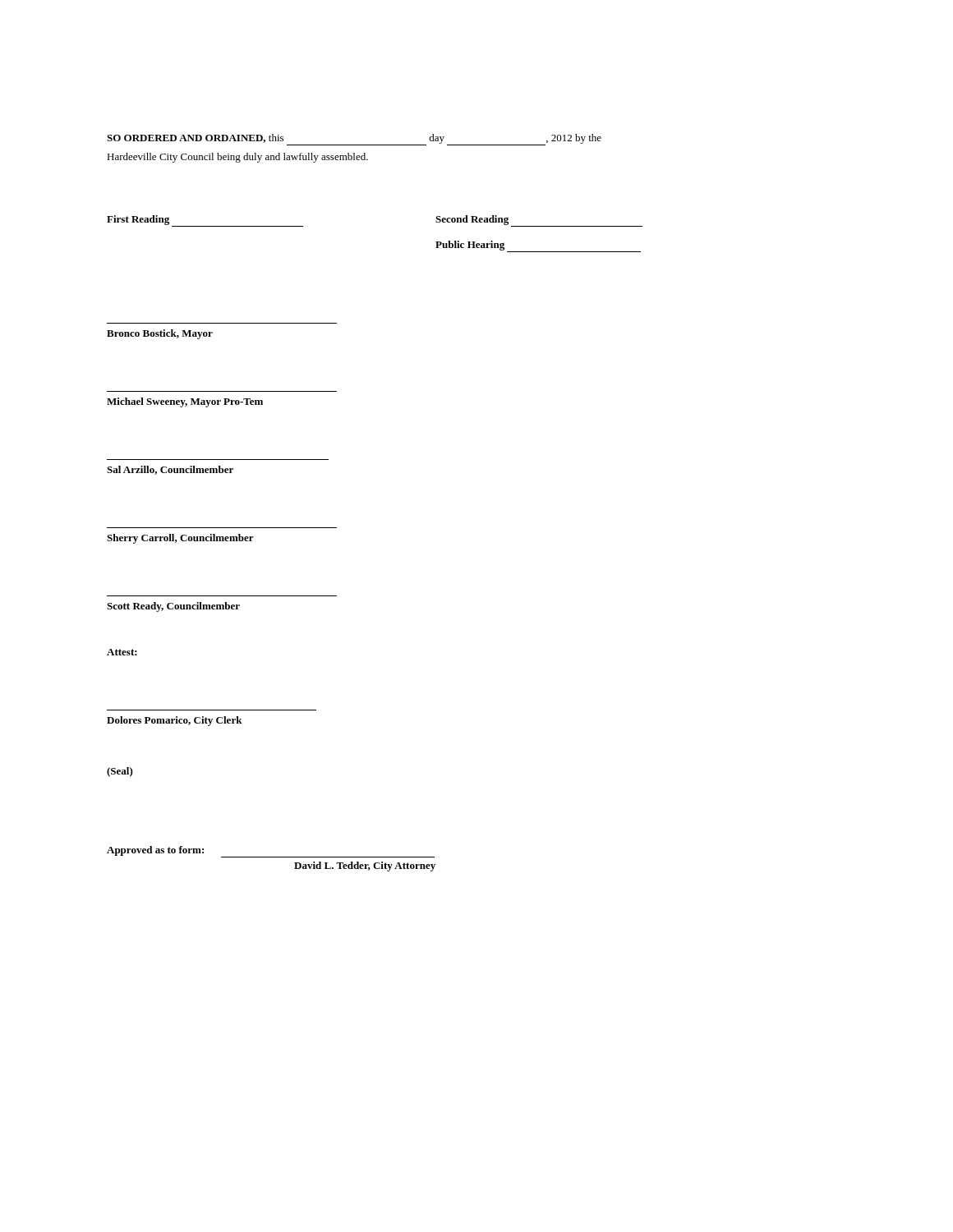The width and height of the screenshot is (953, 1232).
Task: Where is the passage that starts "SO ORDERED AND ORDAINED, this day ,"?
Action: pos(354,138)
